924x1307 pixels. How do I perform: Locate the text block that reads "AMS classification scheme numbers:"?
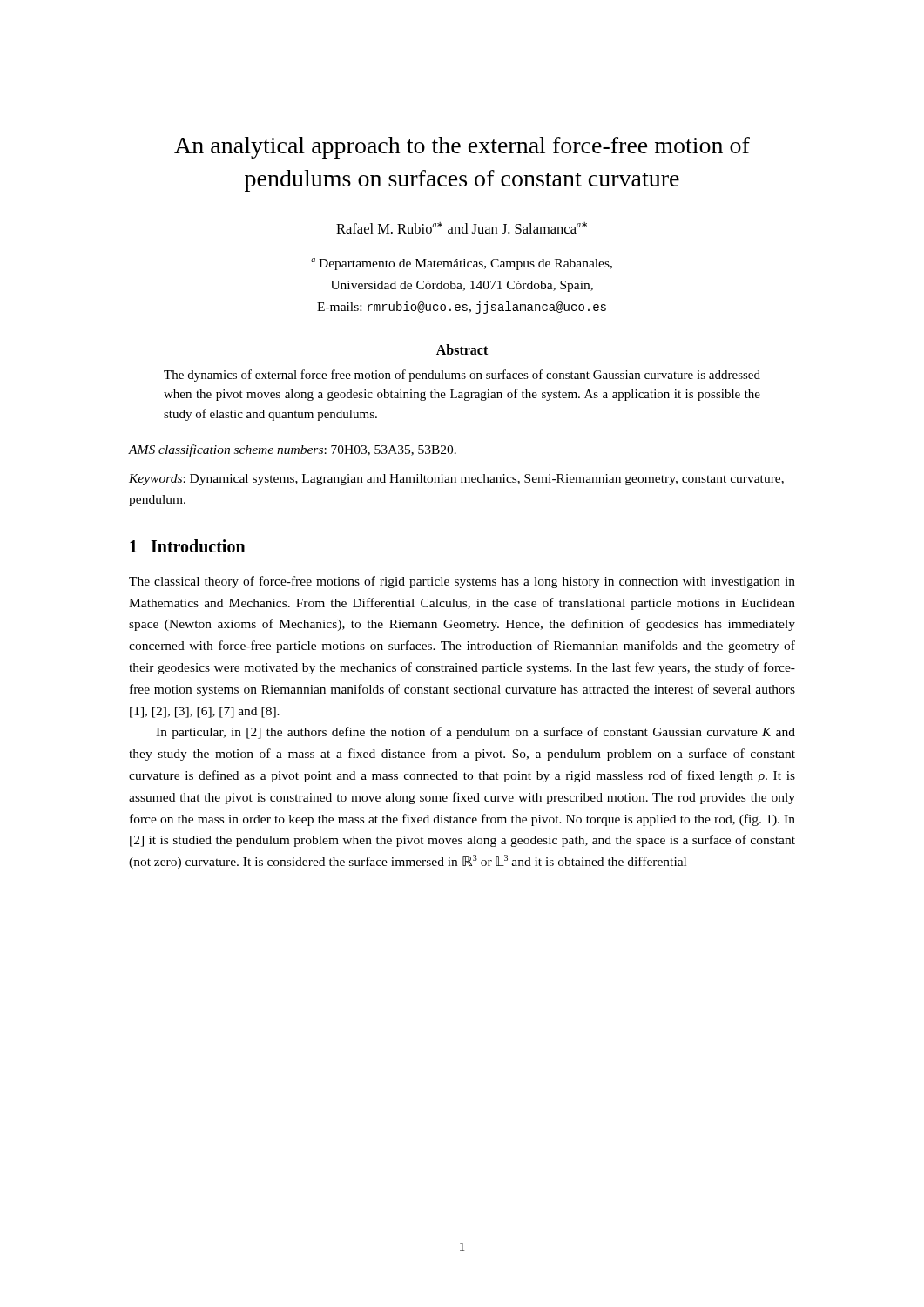pyautogui.click(x=293, y=449)
